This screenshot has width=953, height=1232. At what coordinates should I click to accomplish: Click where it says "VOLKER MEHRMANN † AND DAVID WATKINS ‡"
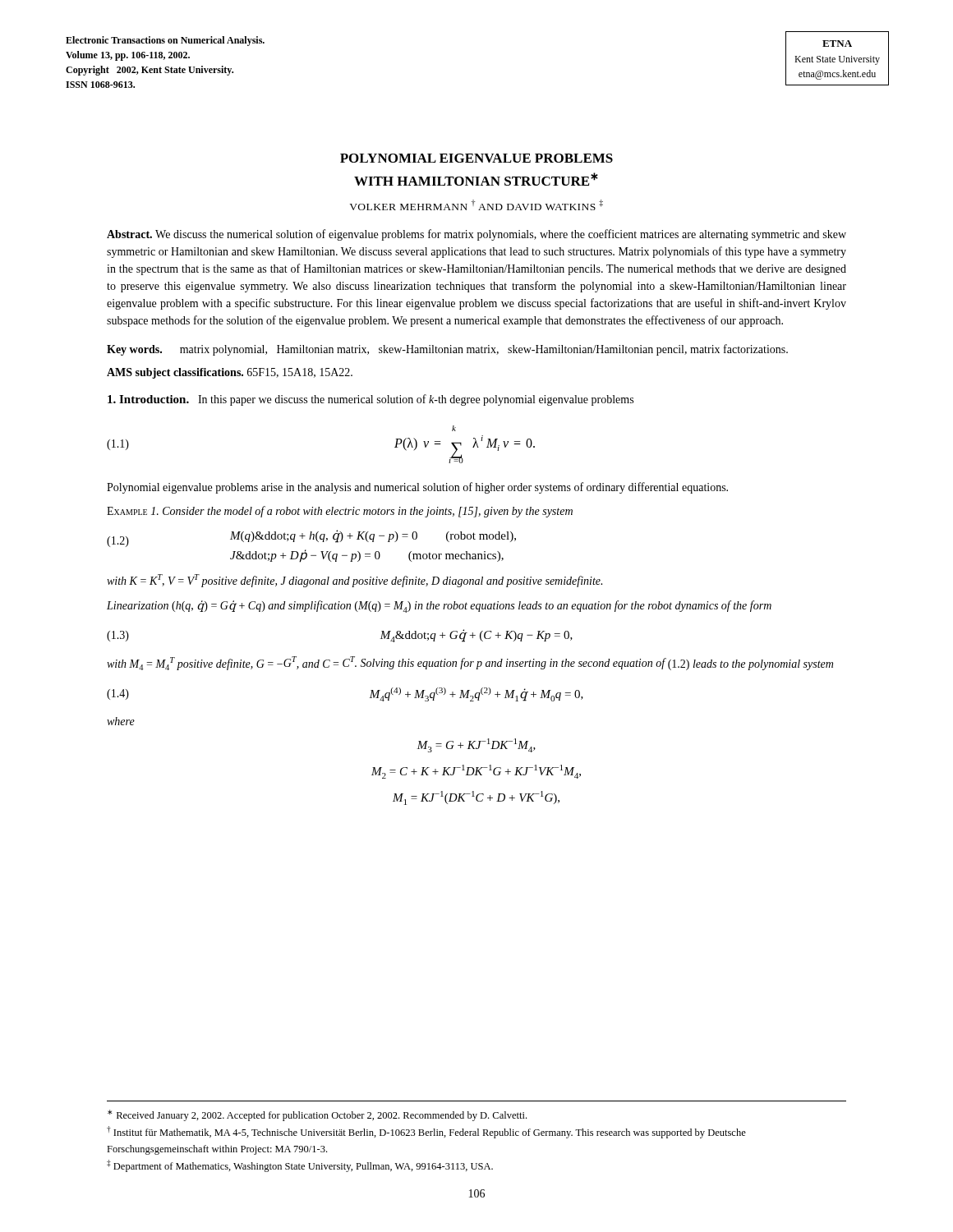[x=476, y=205]
